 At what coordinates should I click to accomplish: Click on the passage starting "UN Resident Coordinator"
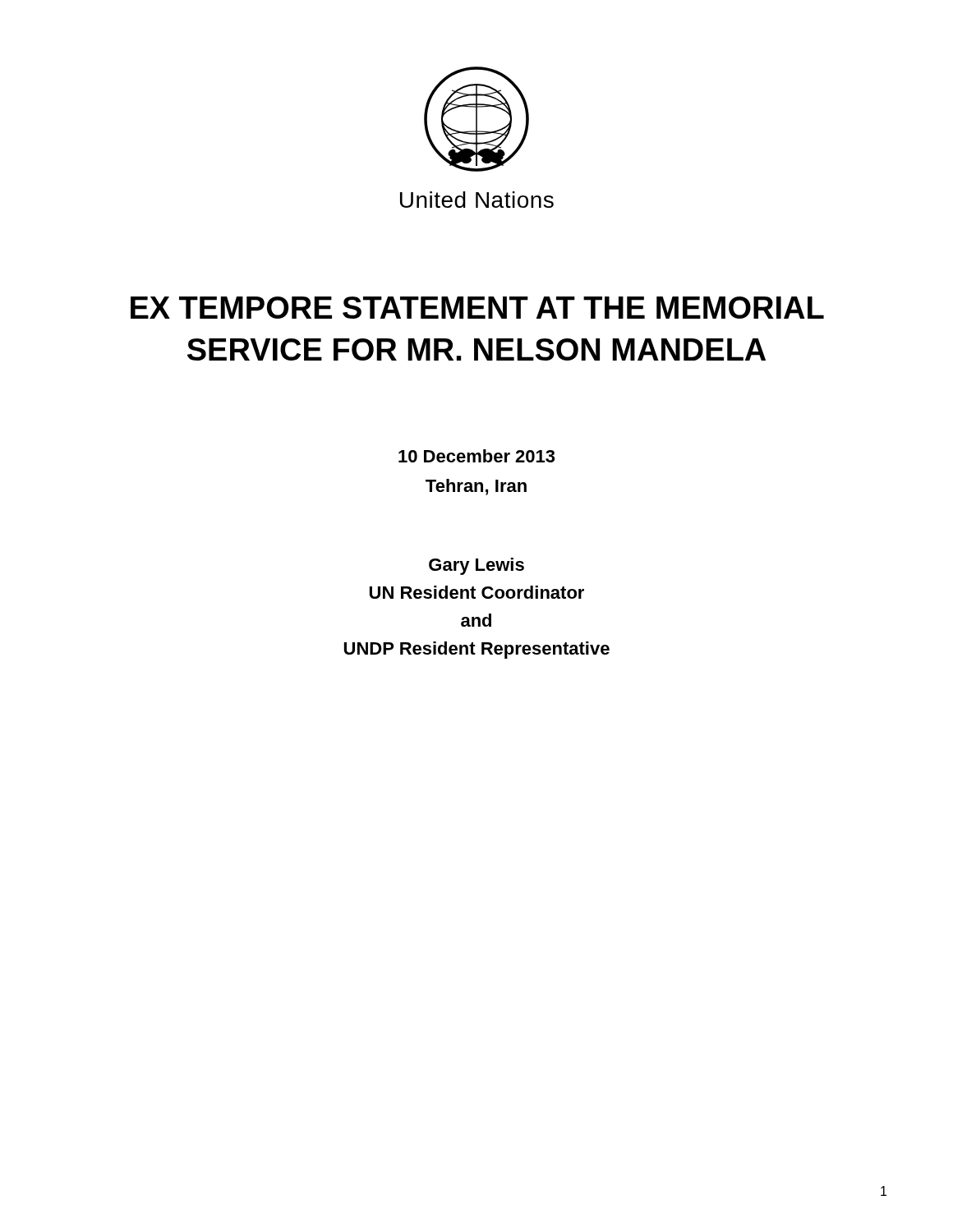coord(476,592)
